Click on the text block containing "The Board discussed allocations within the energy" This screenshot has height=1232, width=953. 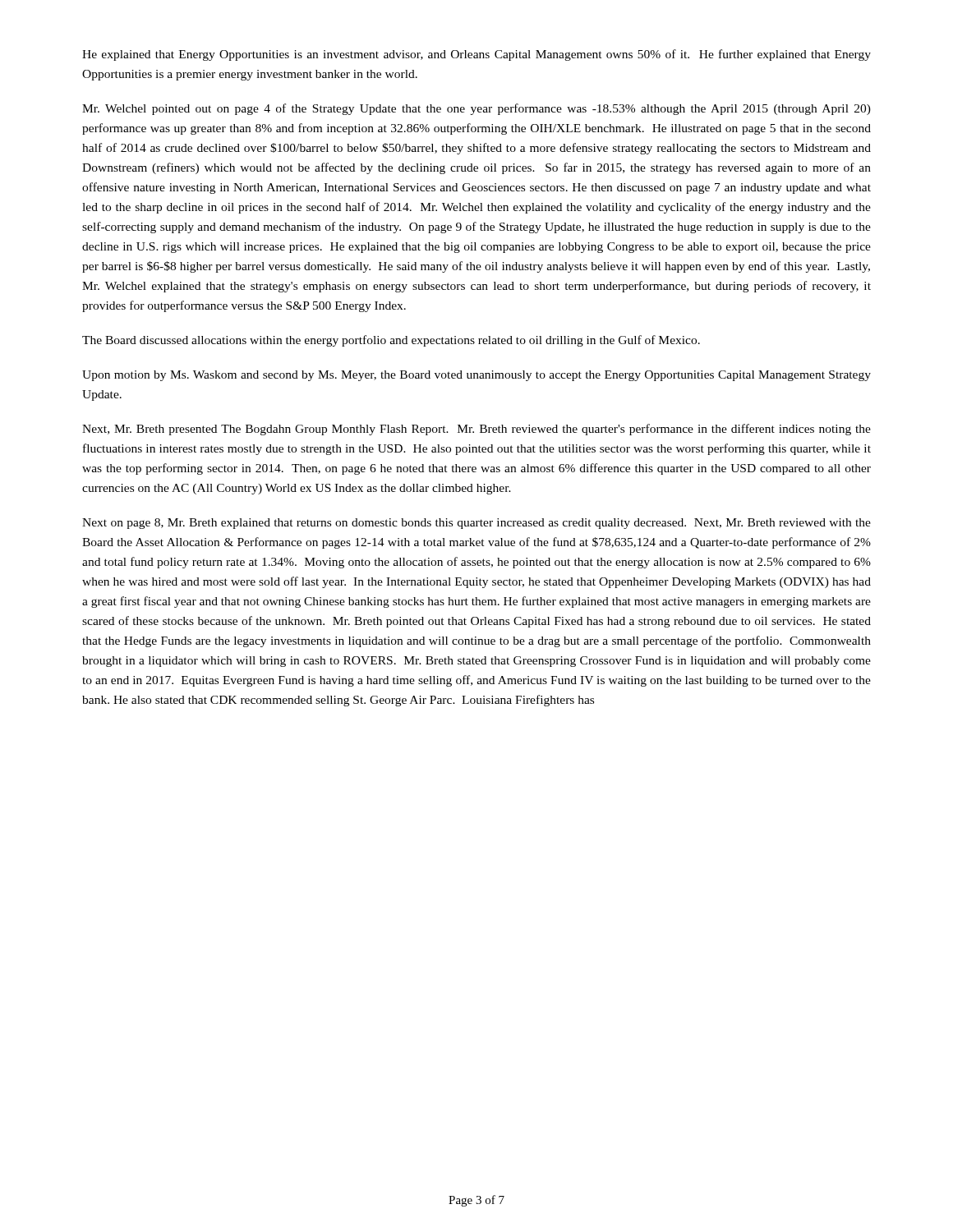coord(391,340)
